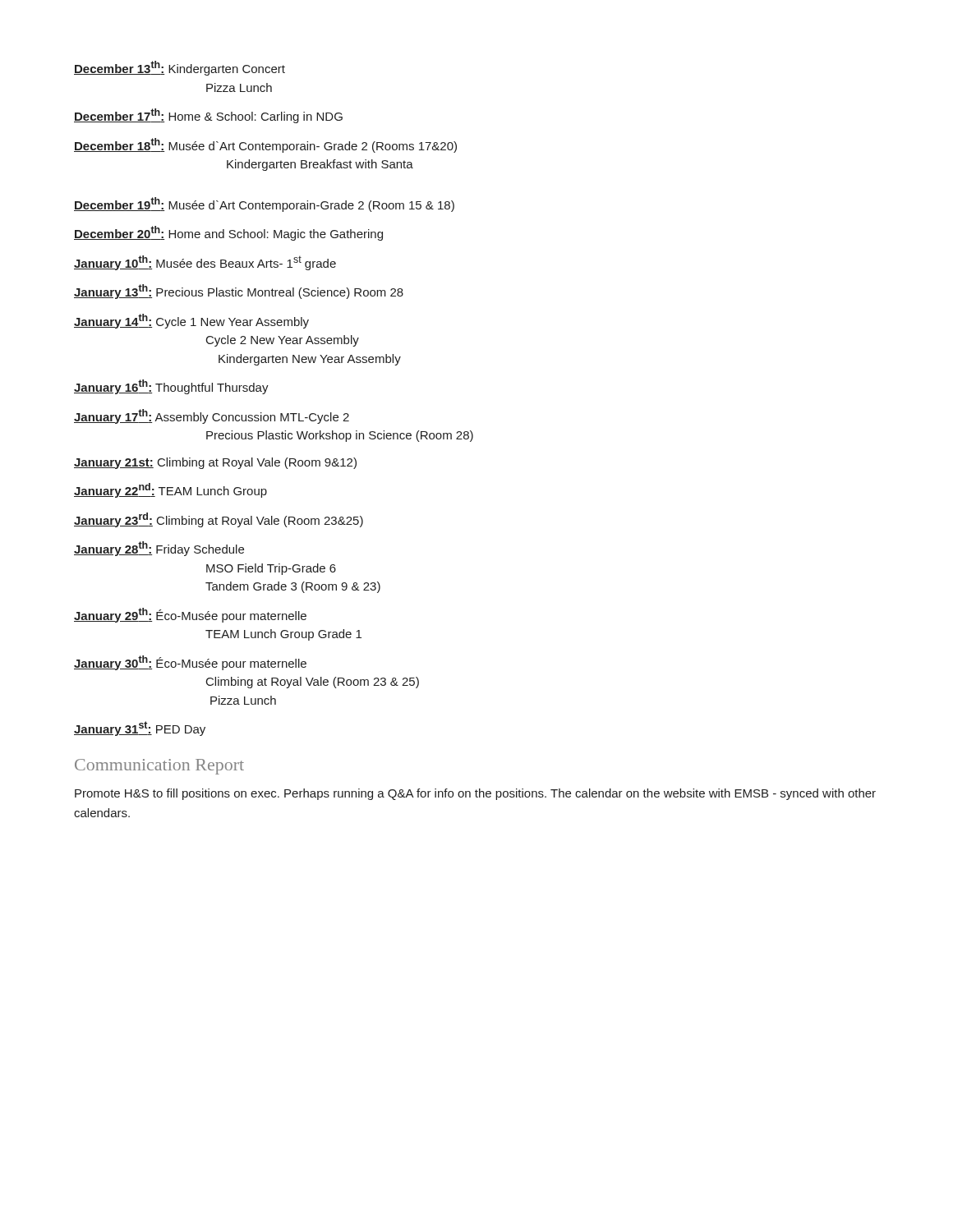953x1232 pixels.
Task: Navigate to the text starting "Communication Report"
Action: pos(159,764)
